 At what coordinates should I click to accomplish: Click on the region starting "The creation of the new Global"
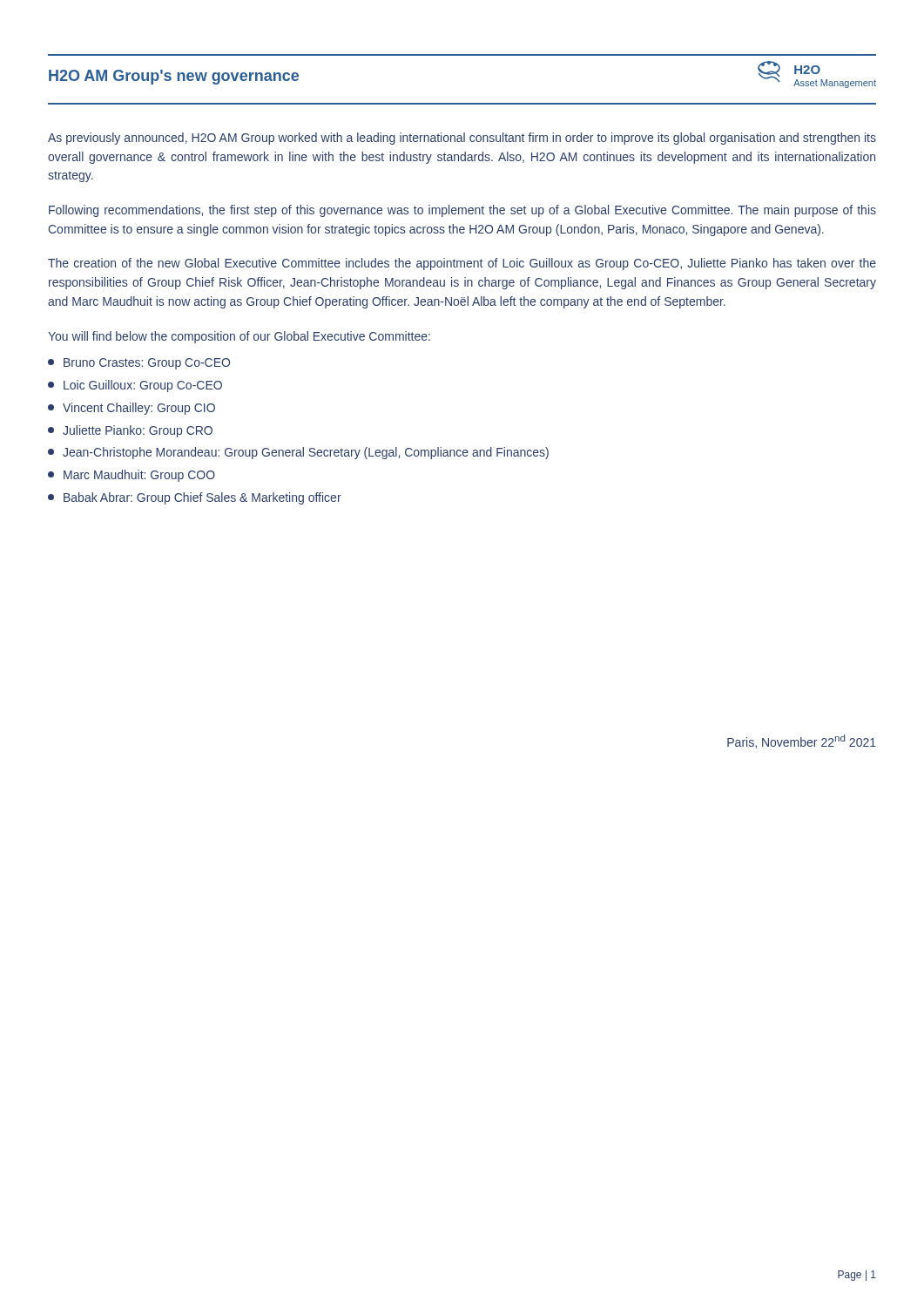pyautogui.click(x=462, y=282)
